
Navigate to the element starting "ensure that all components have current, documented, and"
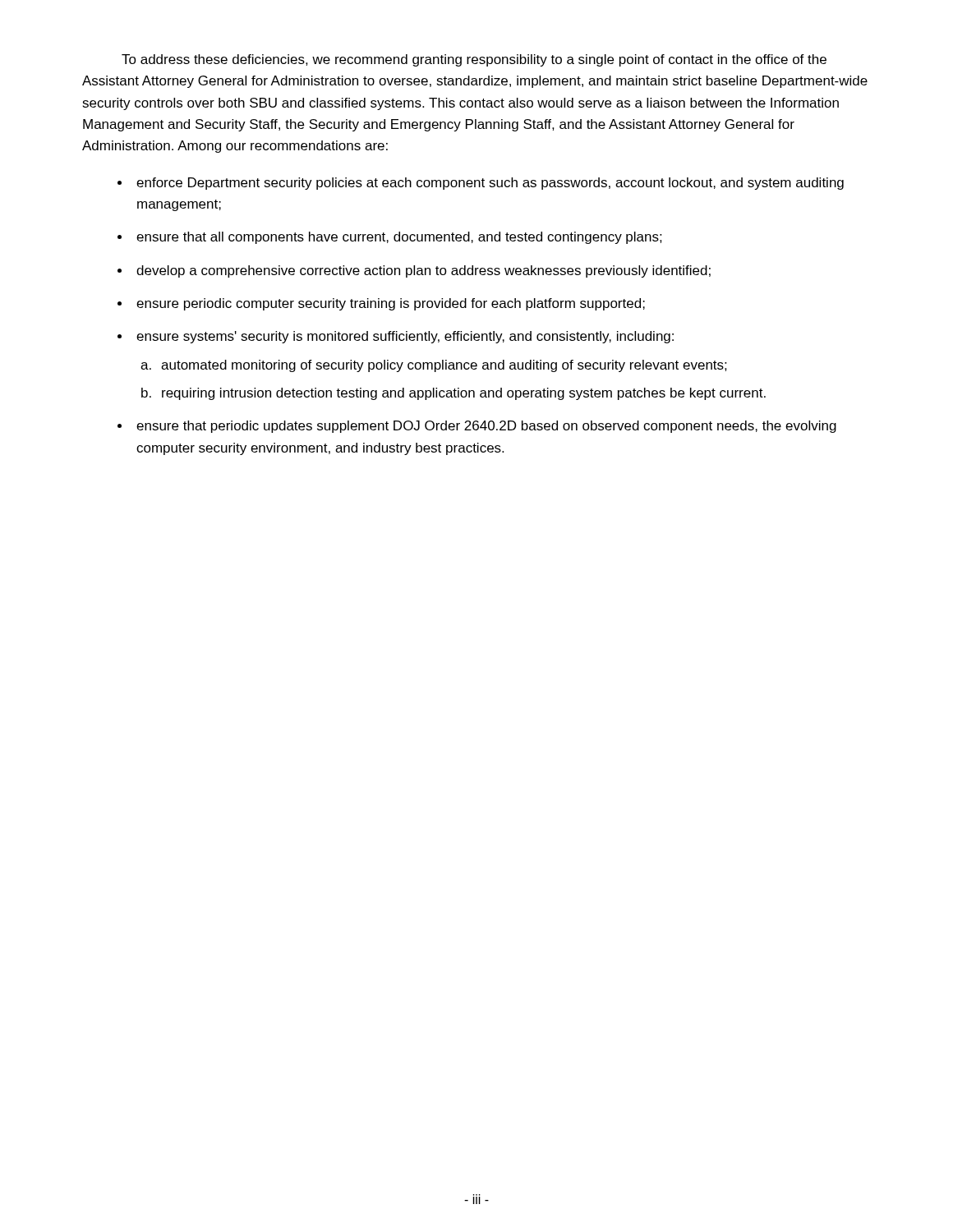400,237
